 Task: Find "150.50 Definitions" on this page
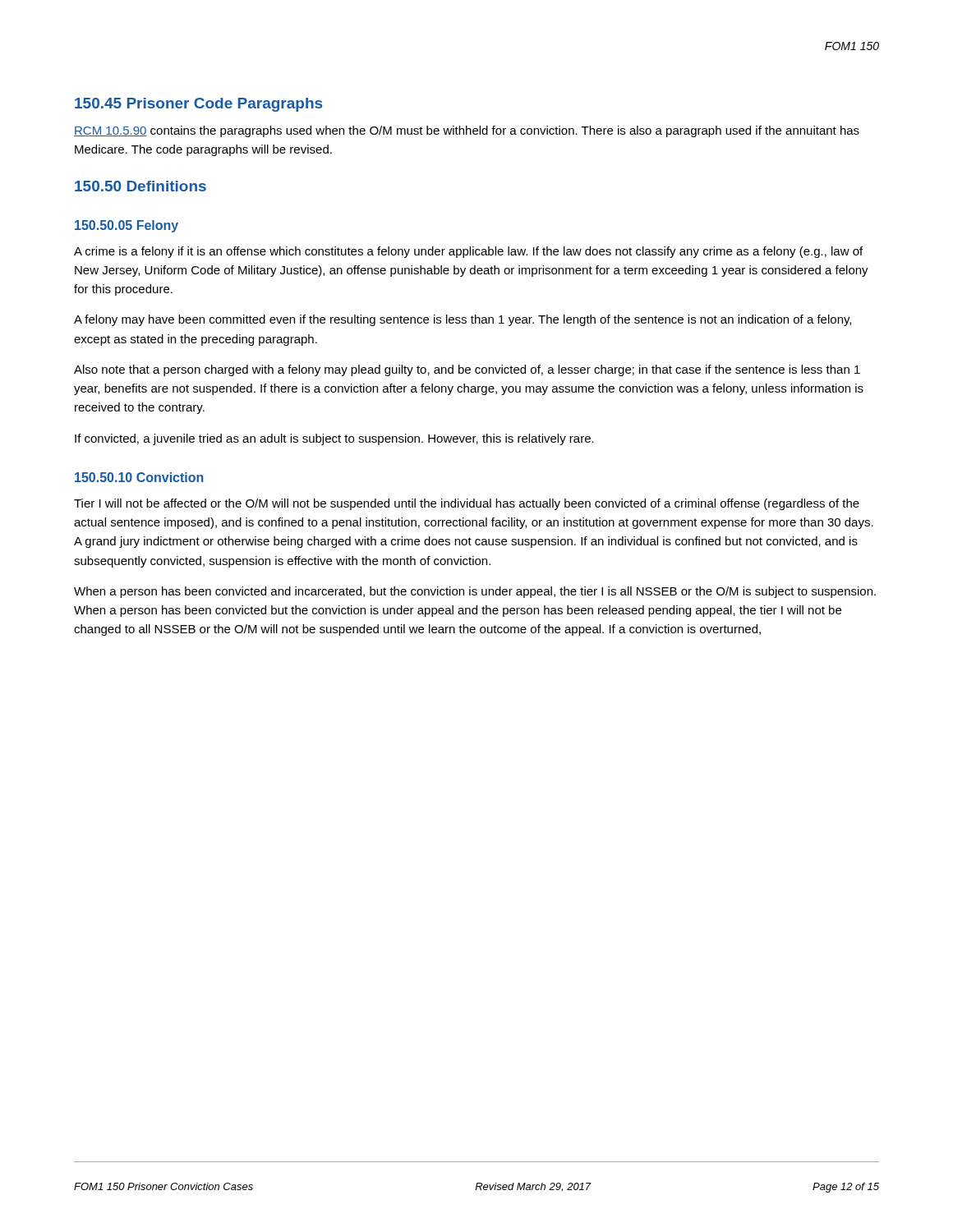click(x=140, y=186)
